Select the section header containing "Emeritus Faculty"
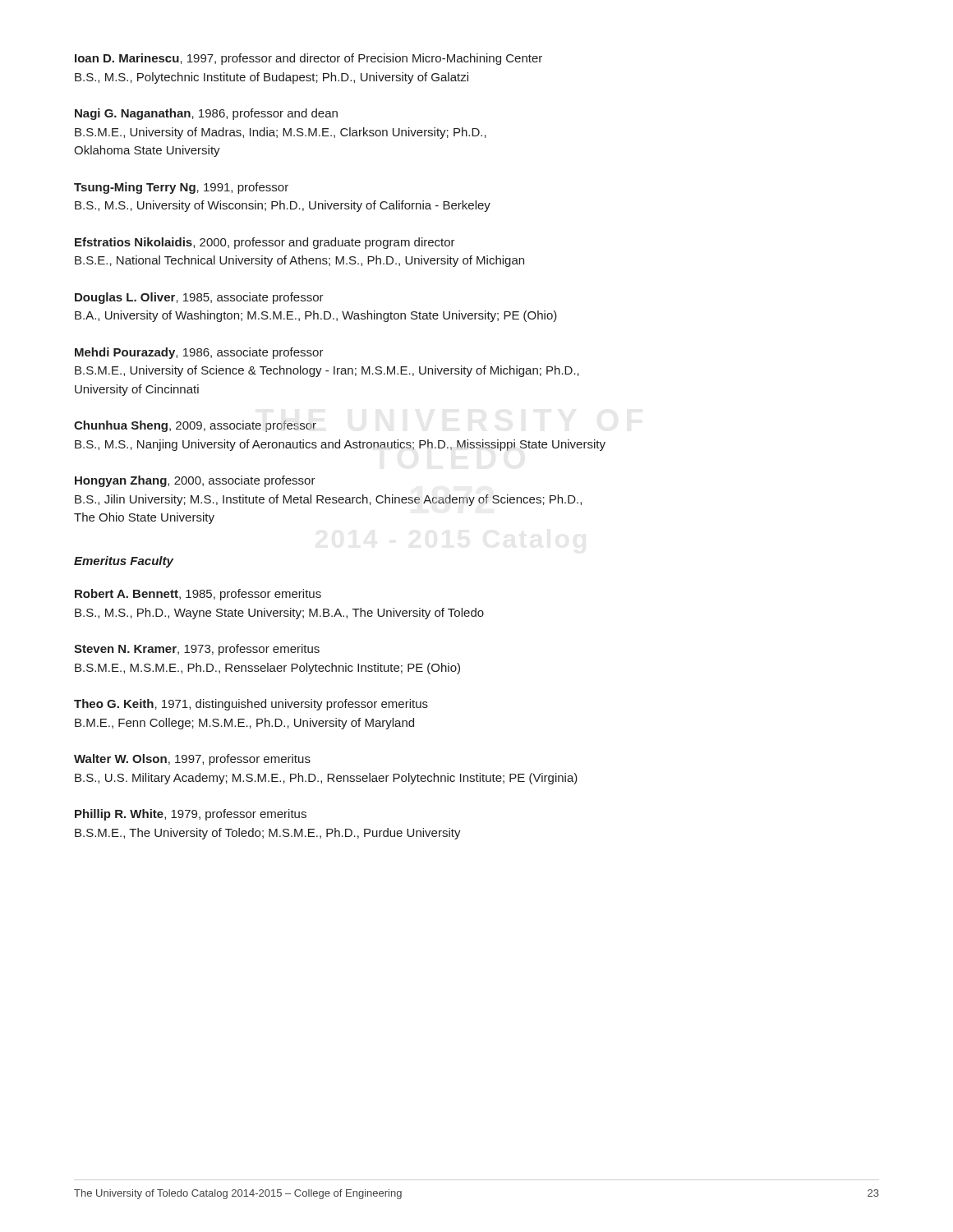This screenshot has height=1232, width=953. [x=124, y=562]
